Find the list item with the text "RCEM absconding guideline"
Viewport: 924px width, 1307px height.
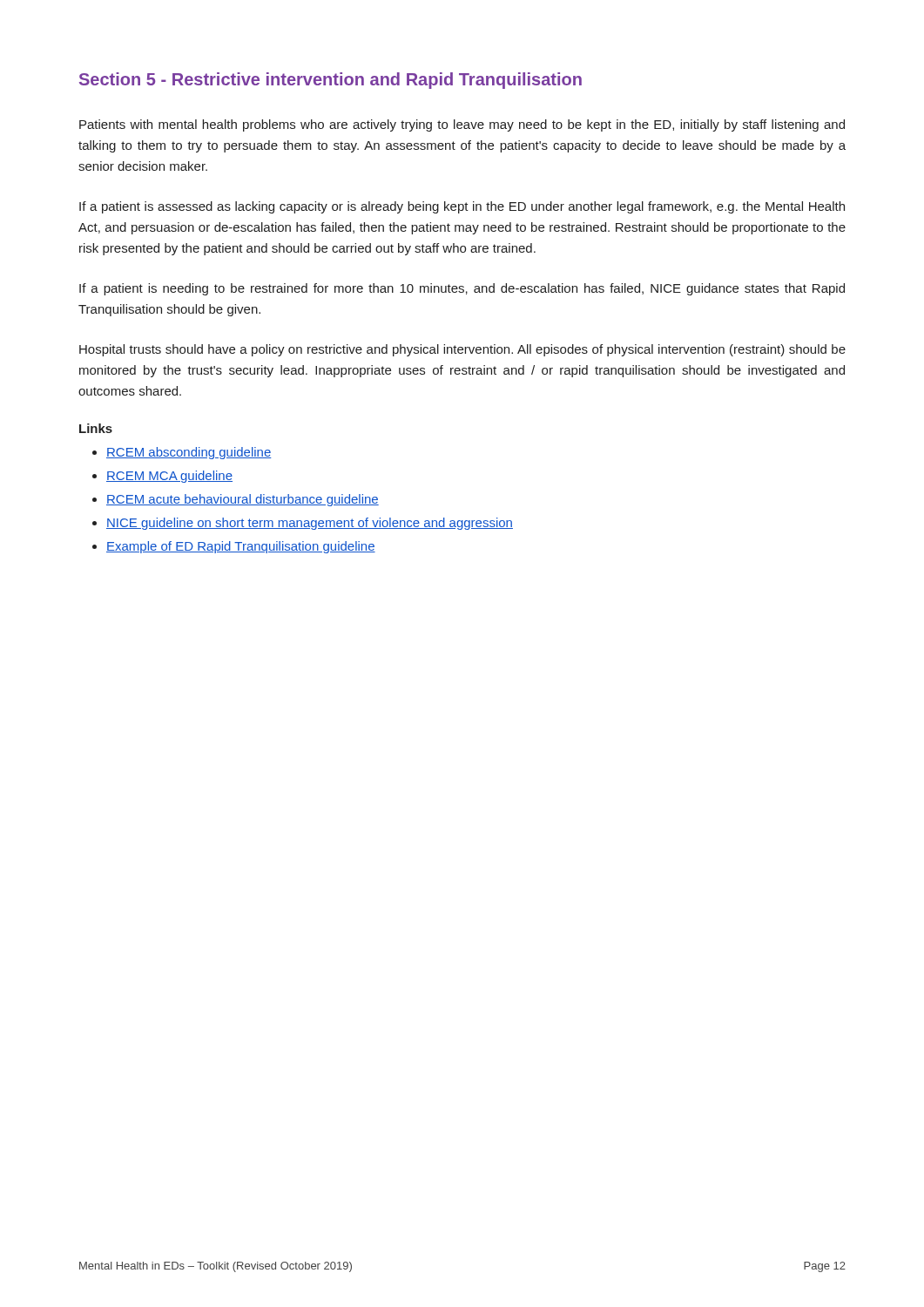tap(189, 453)
